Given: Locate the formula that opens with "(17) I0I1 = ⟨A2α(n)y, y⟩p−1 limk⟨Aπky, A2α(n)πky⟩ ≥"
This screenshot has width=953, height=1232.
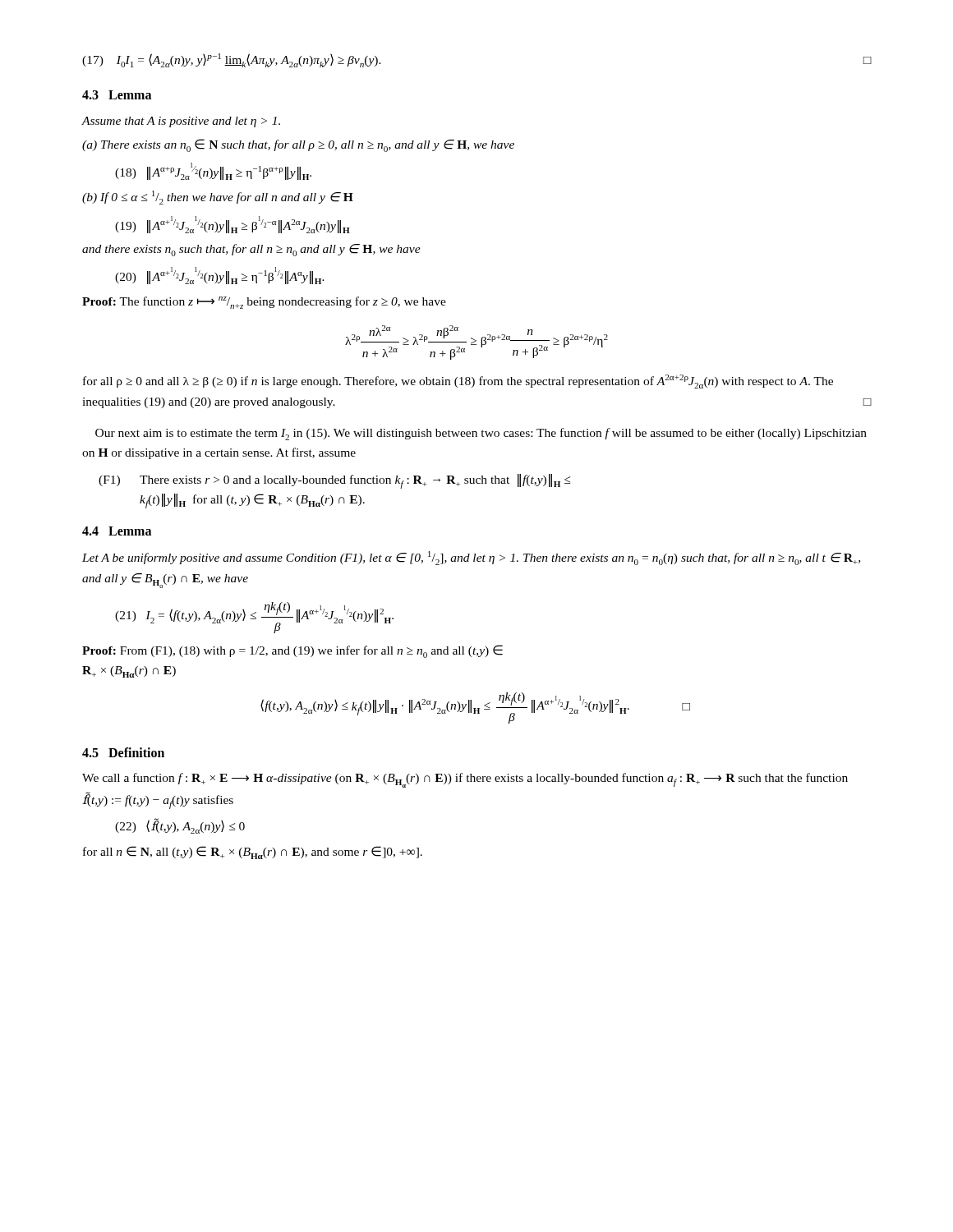Looking at the screenshot, I should (234, 60).
